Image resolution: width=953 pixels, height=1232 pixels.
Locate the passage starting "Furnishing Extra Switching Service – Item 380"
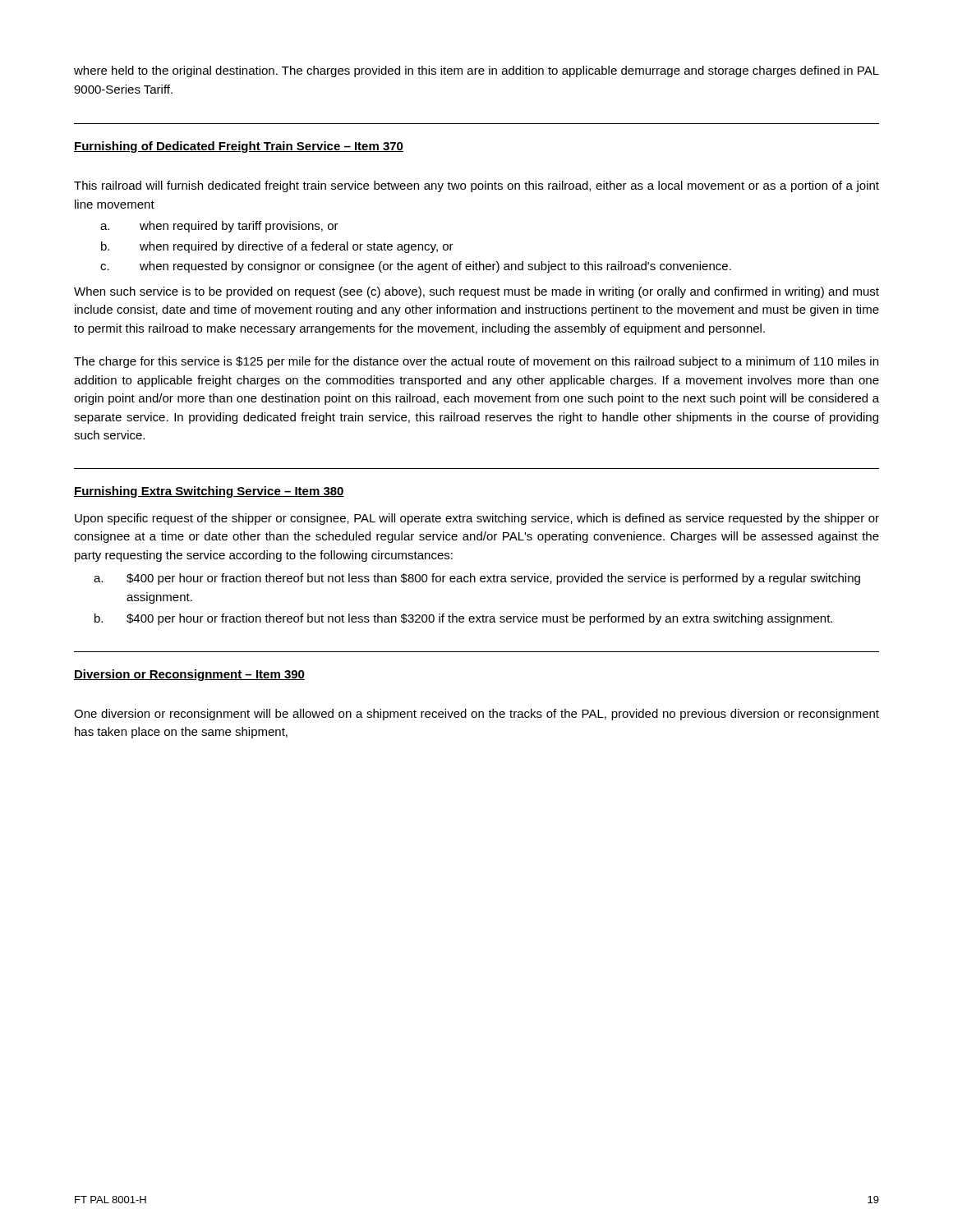(x=209, y=490)
